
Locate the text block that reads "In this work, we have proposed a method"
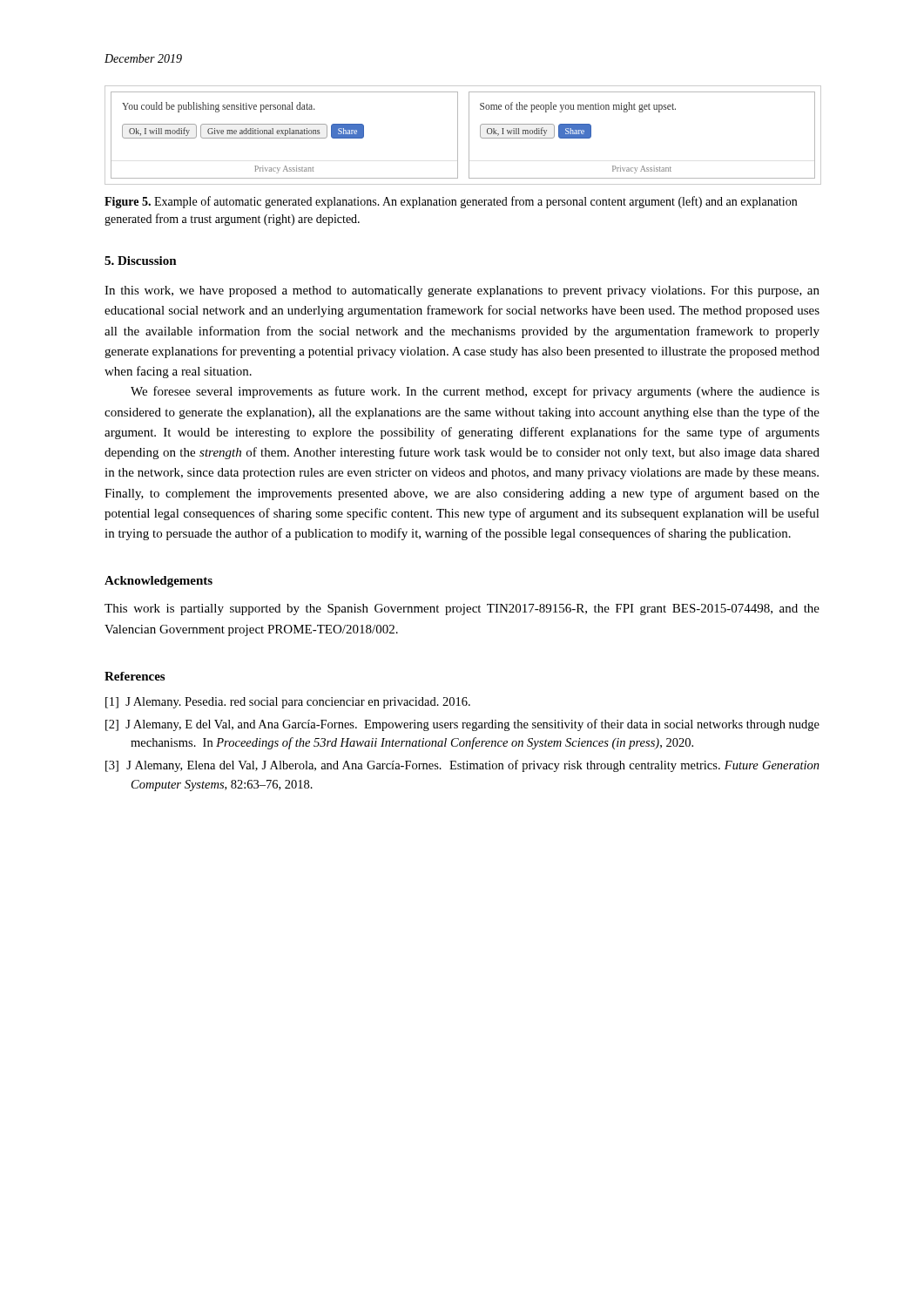tap(462, 331)
